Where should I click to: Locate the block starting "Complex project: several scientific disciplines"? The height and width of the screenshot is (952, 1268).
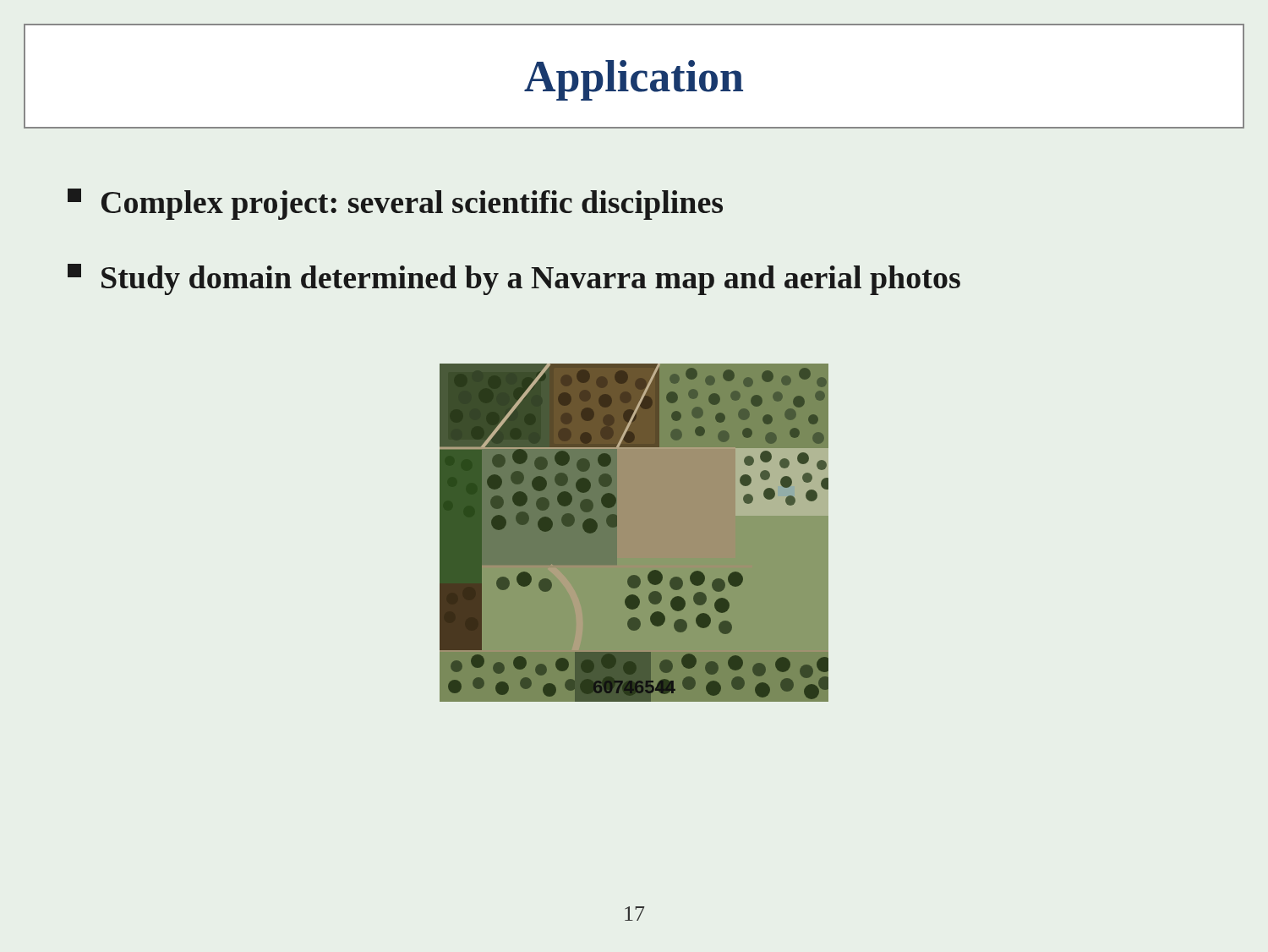coord(396,203)
